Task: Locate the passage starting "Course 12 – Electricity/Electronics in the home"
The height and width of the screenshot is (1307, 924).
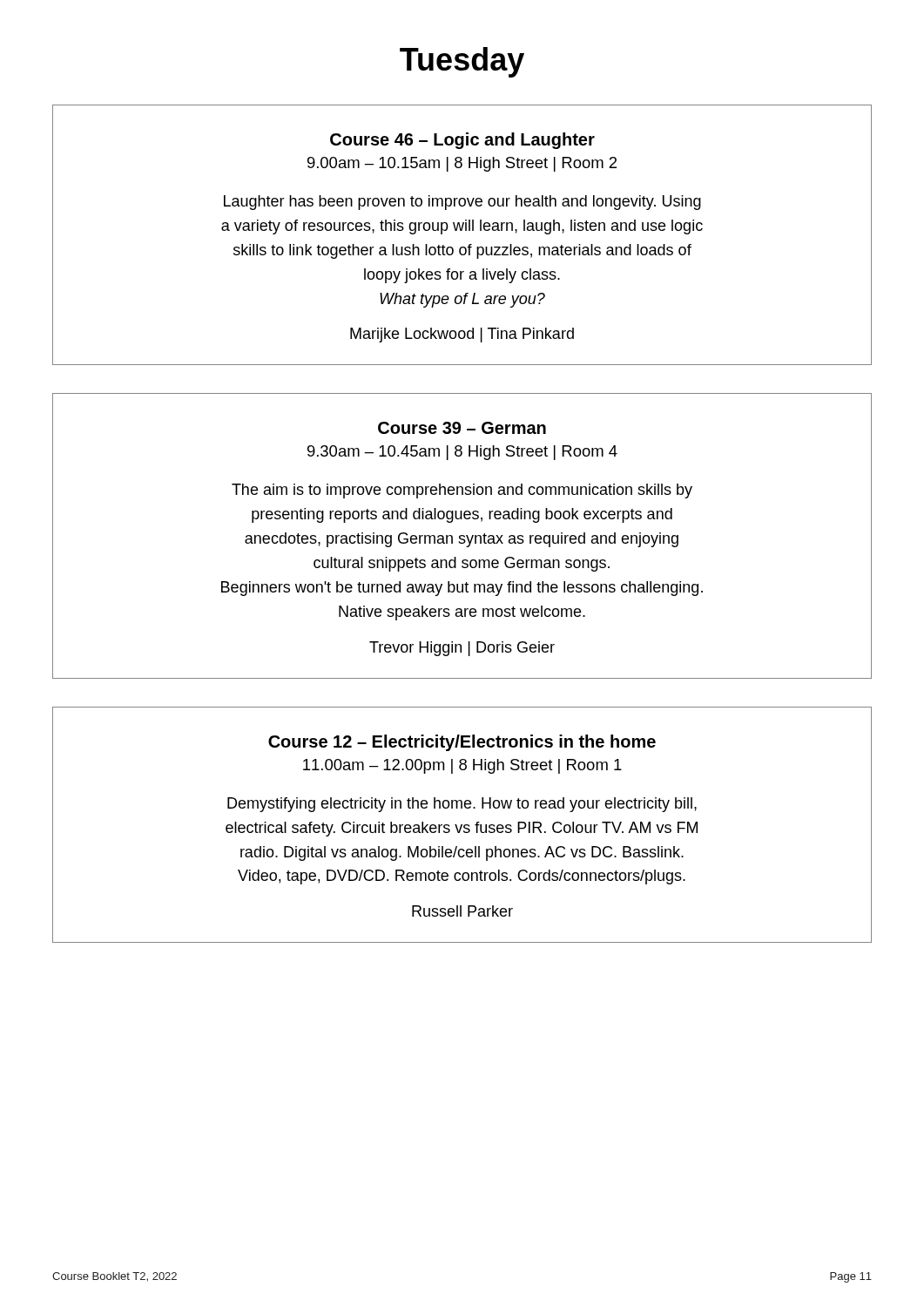Action: 462,827
